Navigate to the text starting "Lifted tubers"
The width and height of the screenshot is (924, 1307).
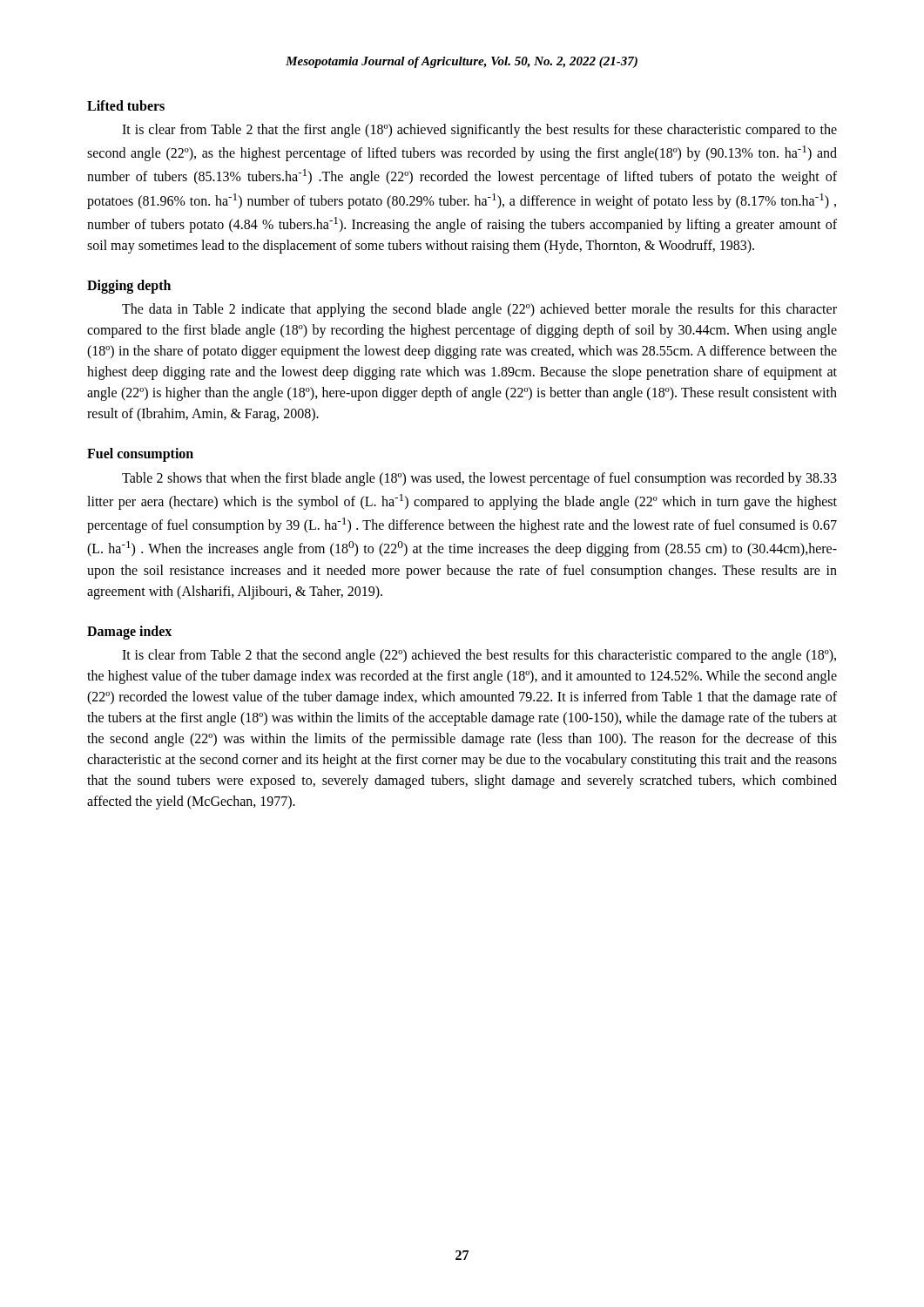click(126, 106)
